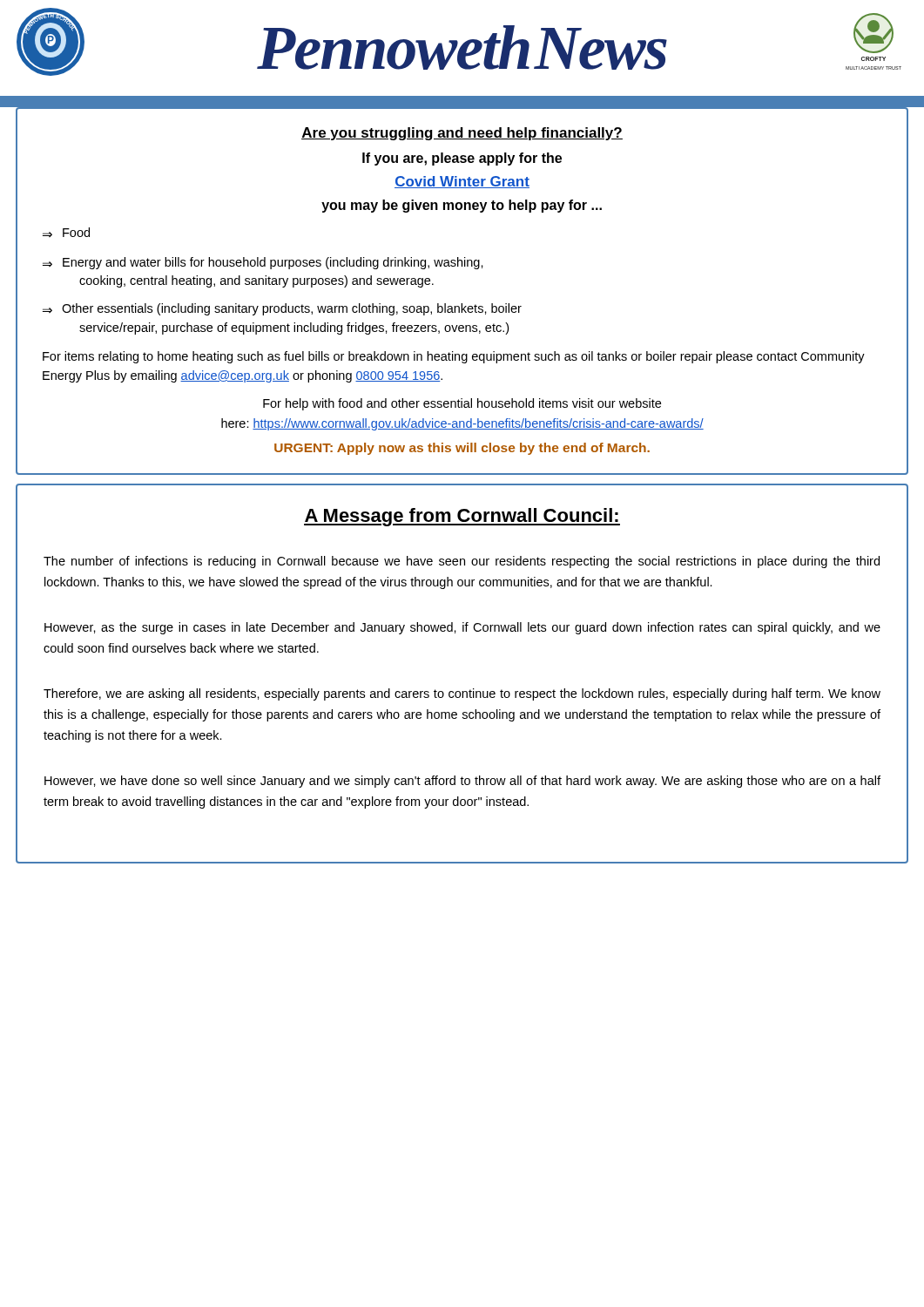Locate the text block that says "A Message from Cornwall Council:"
This screenshot has height=1307, width=924.
pos(462,517)
